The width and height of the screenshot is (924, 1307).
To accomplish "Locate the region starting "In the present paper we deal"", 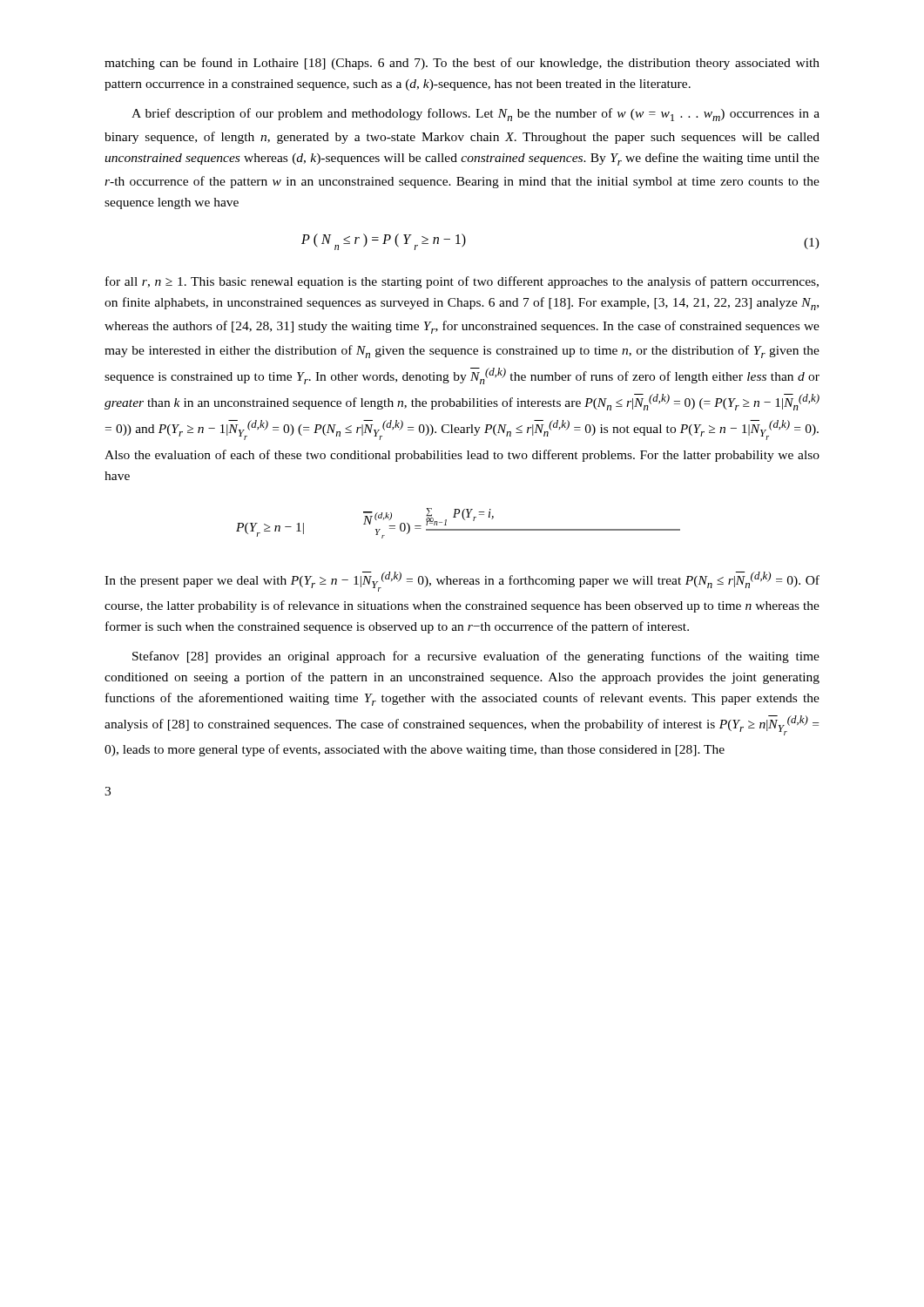I will (x=462, y=602).
